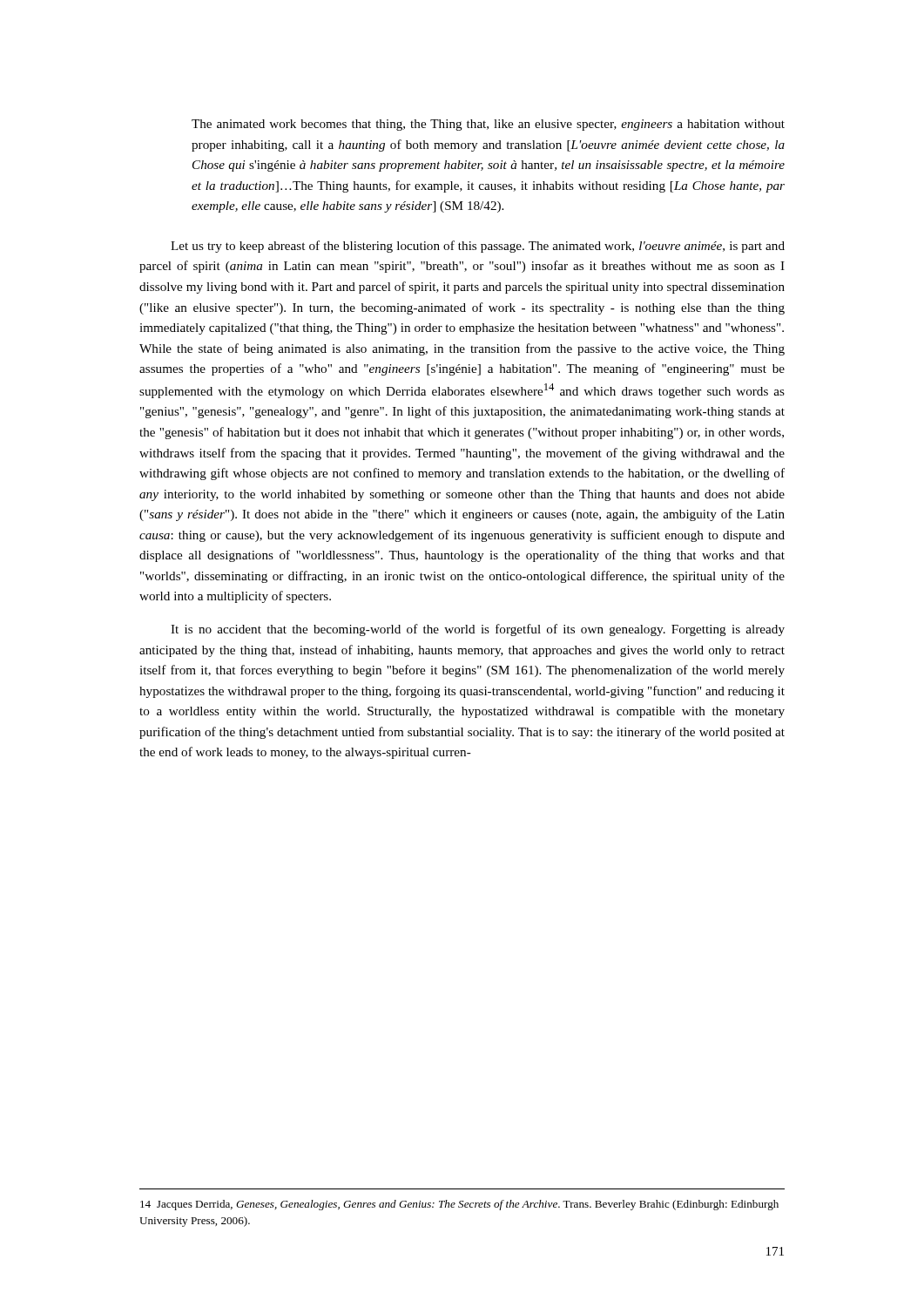
Task: Where is the passage that starts "14 Jacques Derrida, Geneses,"?
Action: tap(459, 1212)
